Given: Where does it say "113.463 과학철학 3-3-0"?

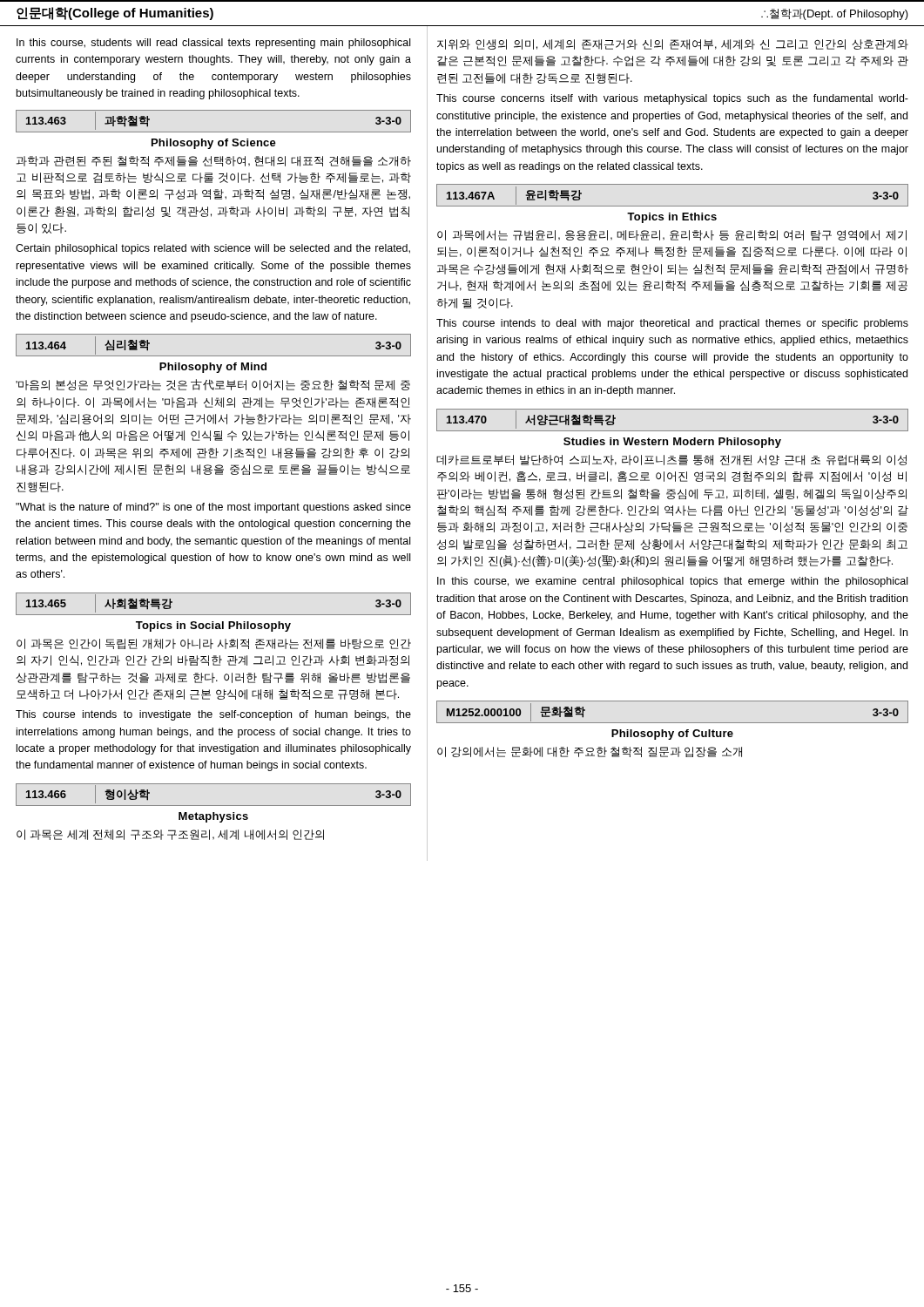Looking at the screenshot, I should 213,121.
